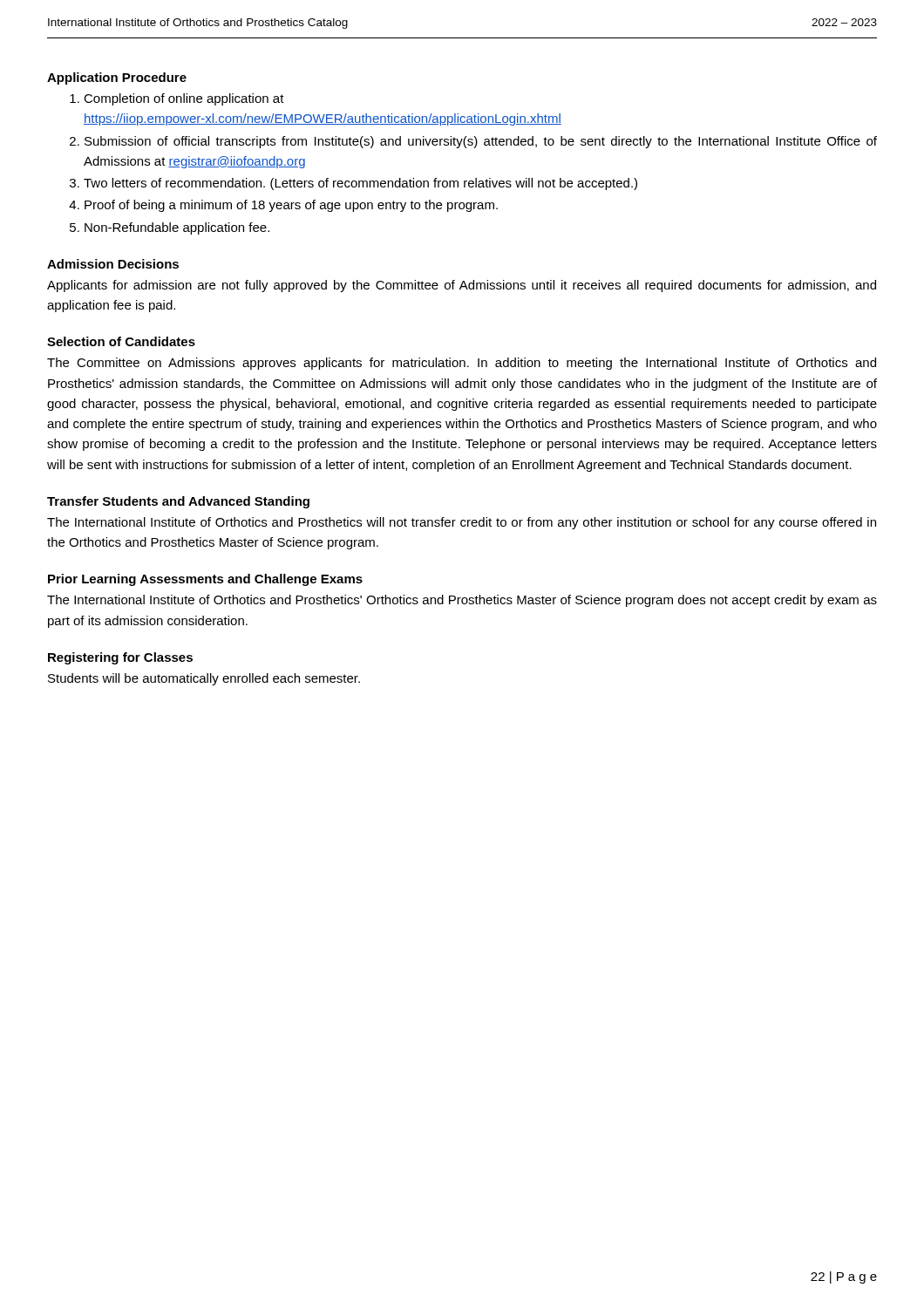Click on the text starting "Registering for Classes"
Image resolution: width=924 pixels, height=1308 pixels.
[x=120, y=657]
